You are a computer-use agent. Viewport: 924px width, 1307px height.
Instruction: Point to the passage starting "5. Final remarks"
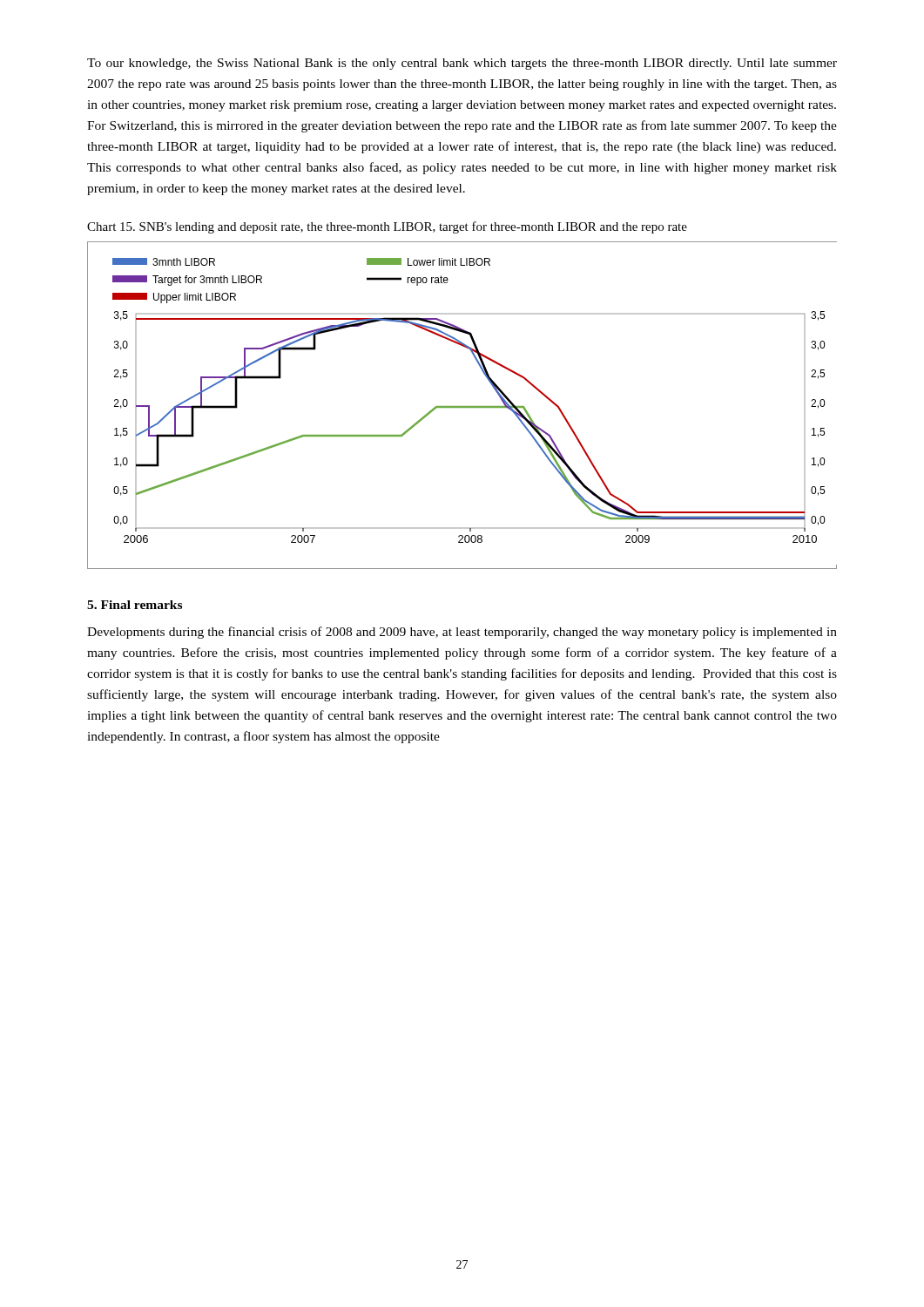click(x=135, y=604)
